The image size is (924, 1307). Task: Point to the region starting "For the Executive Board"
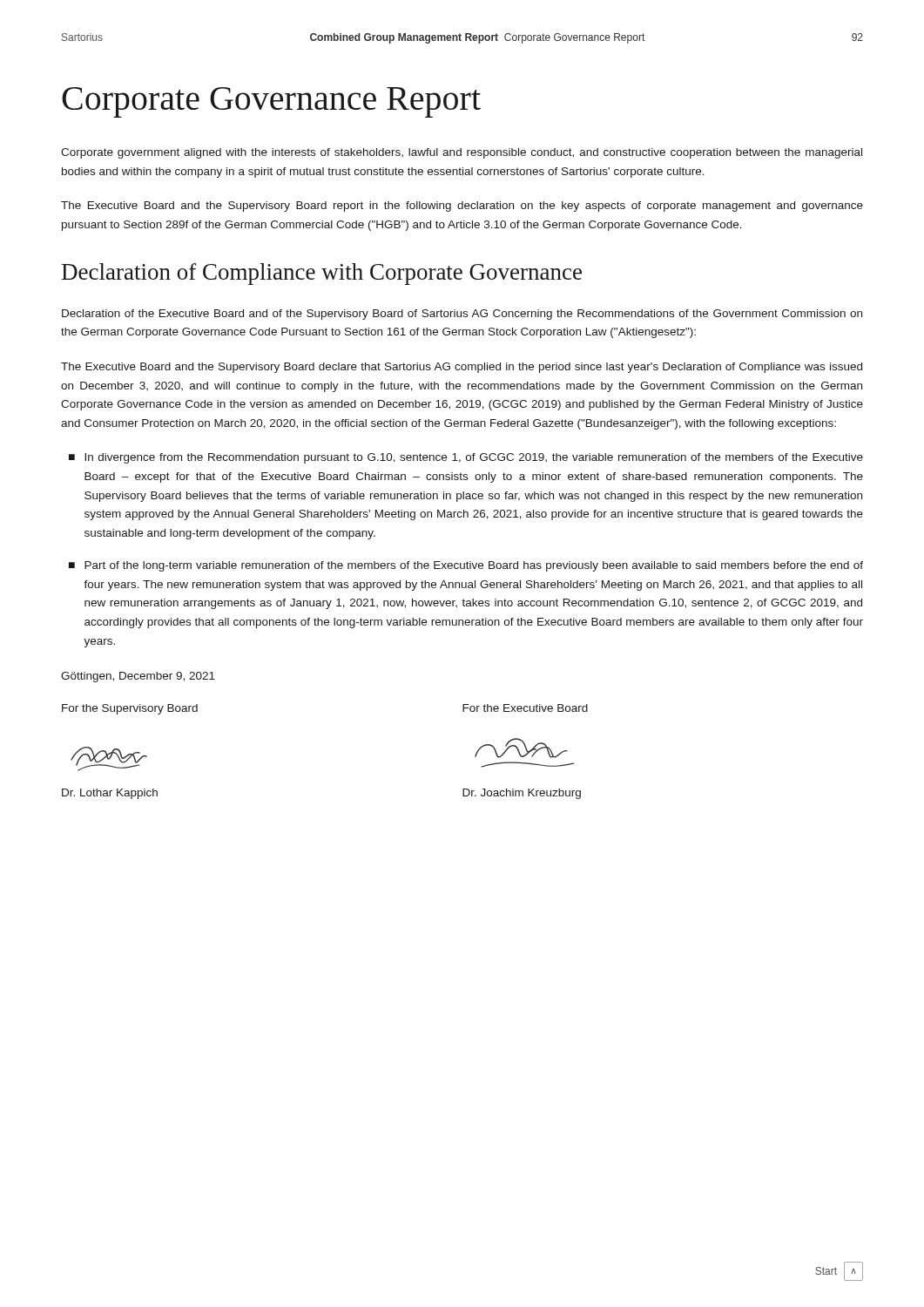[x=525, y=708]
